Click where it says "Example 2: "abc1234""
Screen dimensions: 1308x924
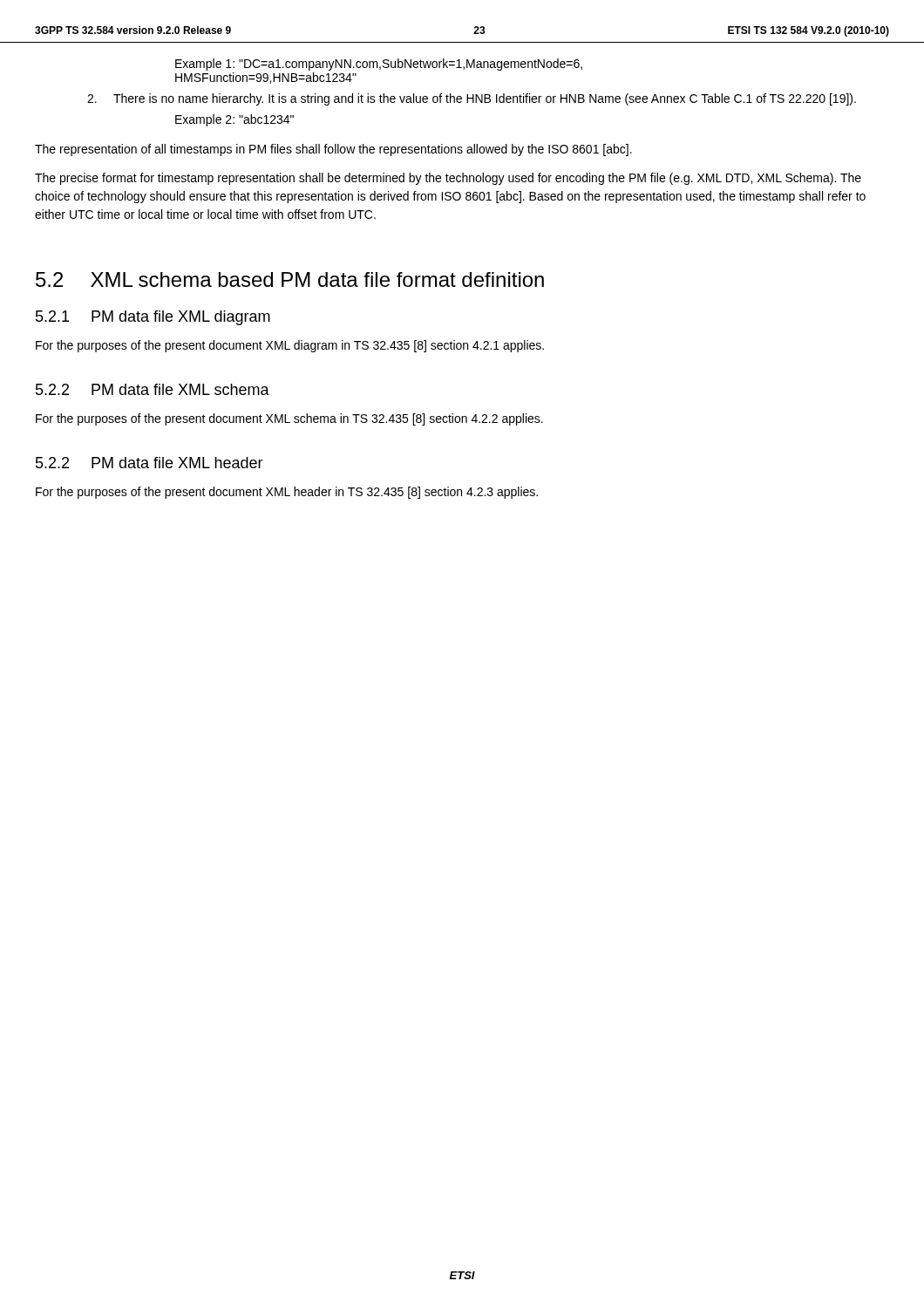tap(234, 119)
